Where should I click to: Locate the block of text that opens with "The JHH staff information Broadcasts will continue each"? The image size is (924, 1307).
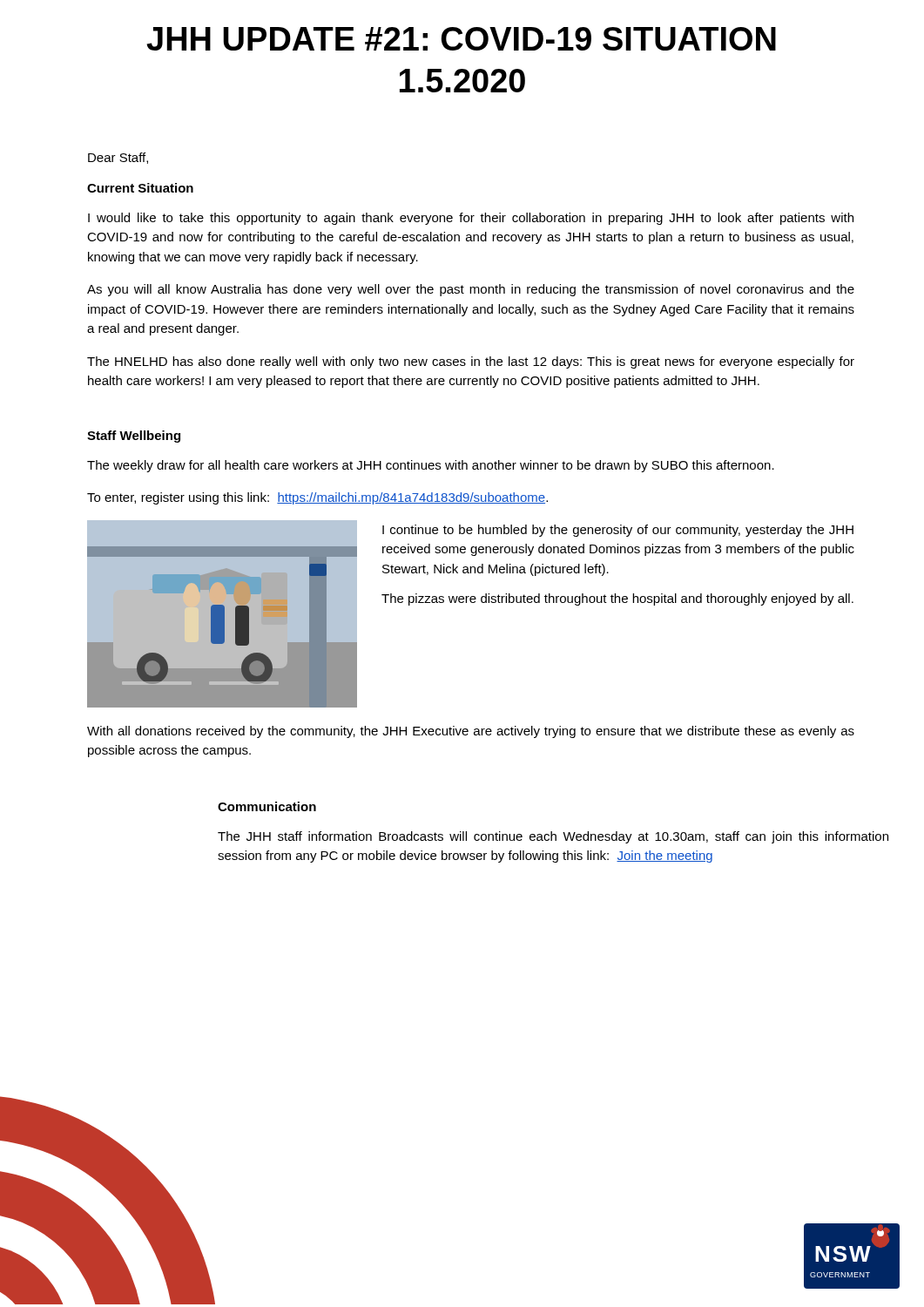553,846
